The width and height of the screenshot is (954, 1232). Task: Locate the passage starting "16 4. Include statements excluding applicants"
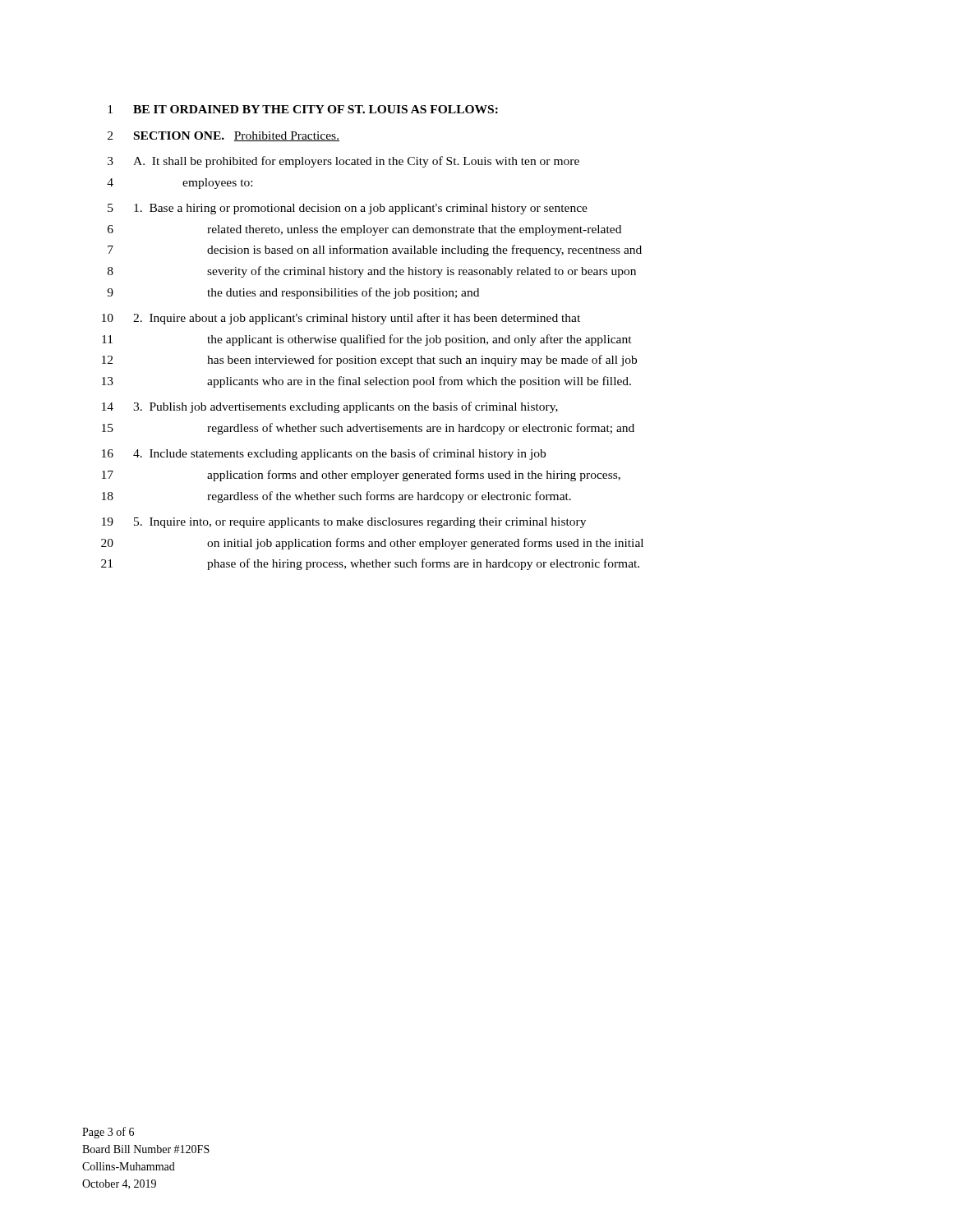(485, 454)
